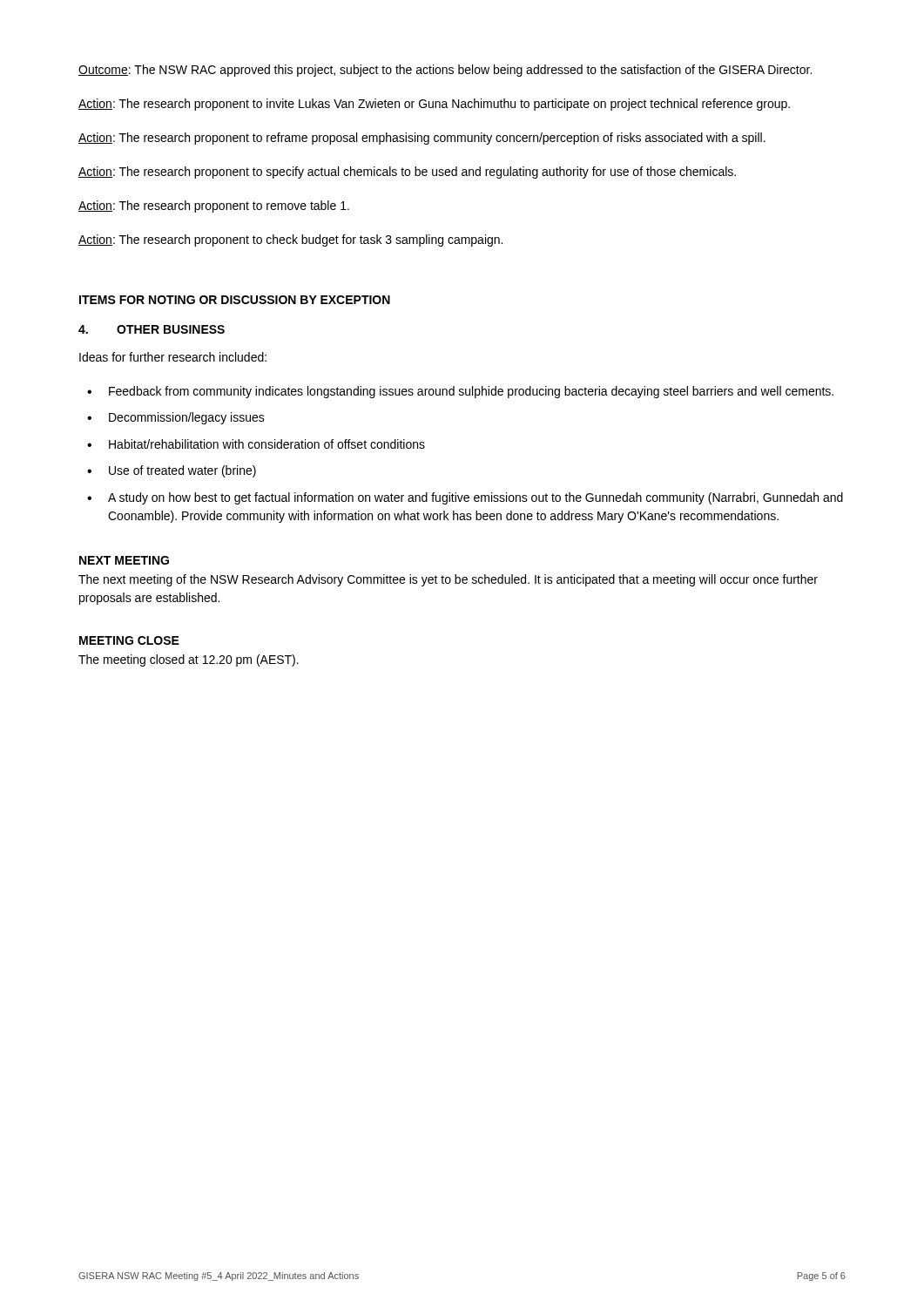The image size is (924, 1307).
Task: Point to "• Decommission/legacy issues"
Action: (x=176, y=418)
